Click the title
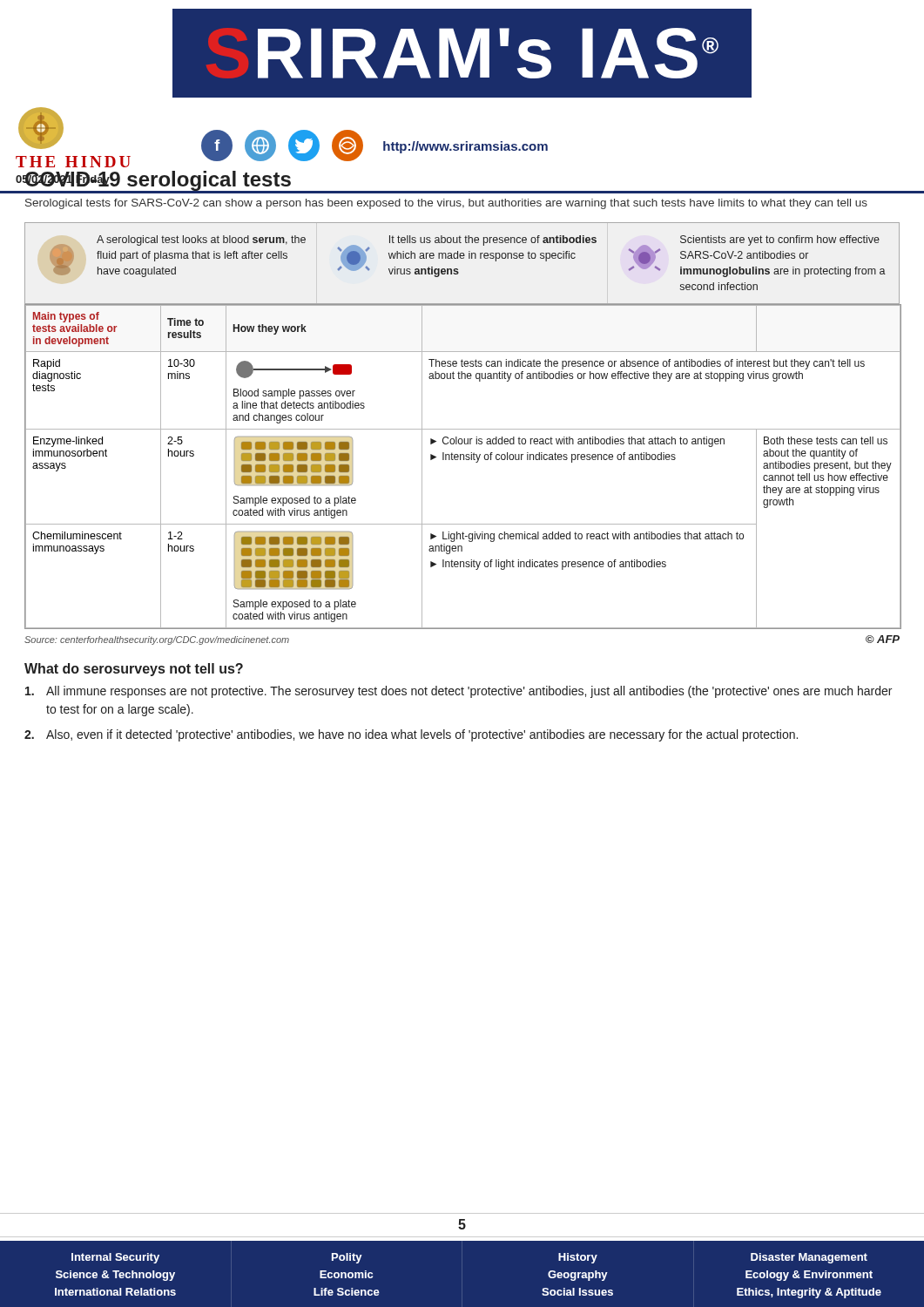 click(158, 179)
